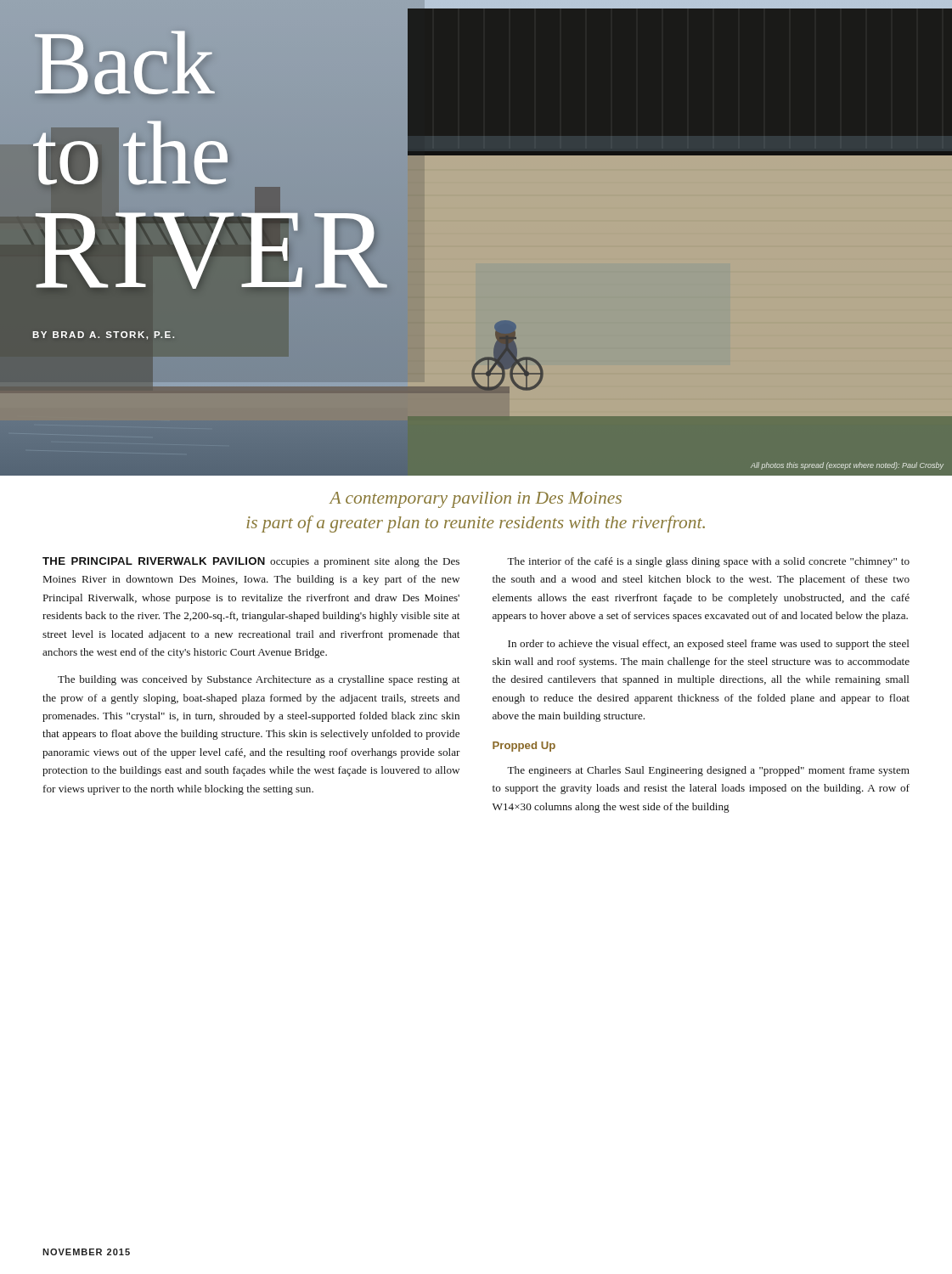Click on the photo
Image resolution: width=952 pixels, height=1274 pixels.
click(476, 238)
